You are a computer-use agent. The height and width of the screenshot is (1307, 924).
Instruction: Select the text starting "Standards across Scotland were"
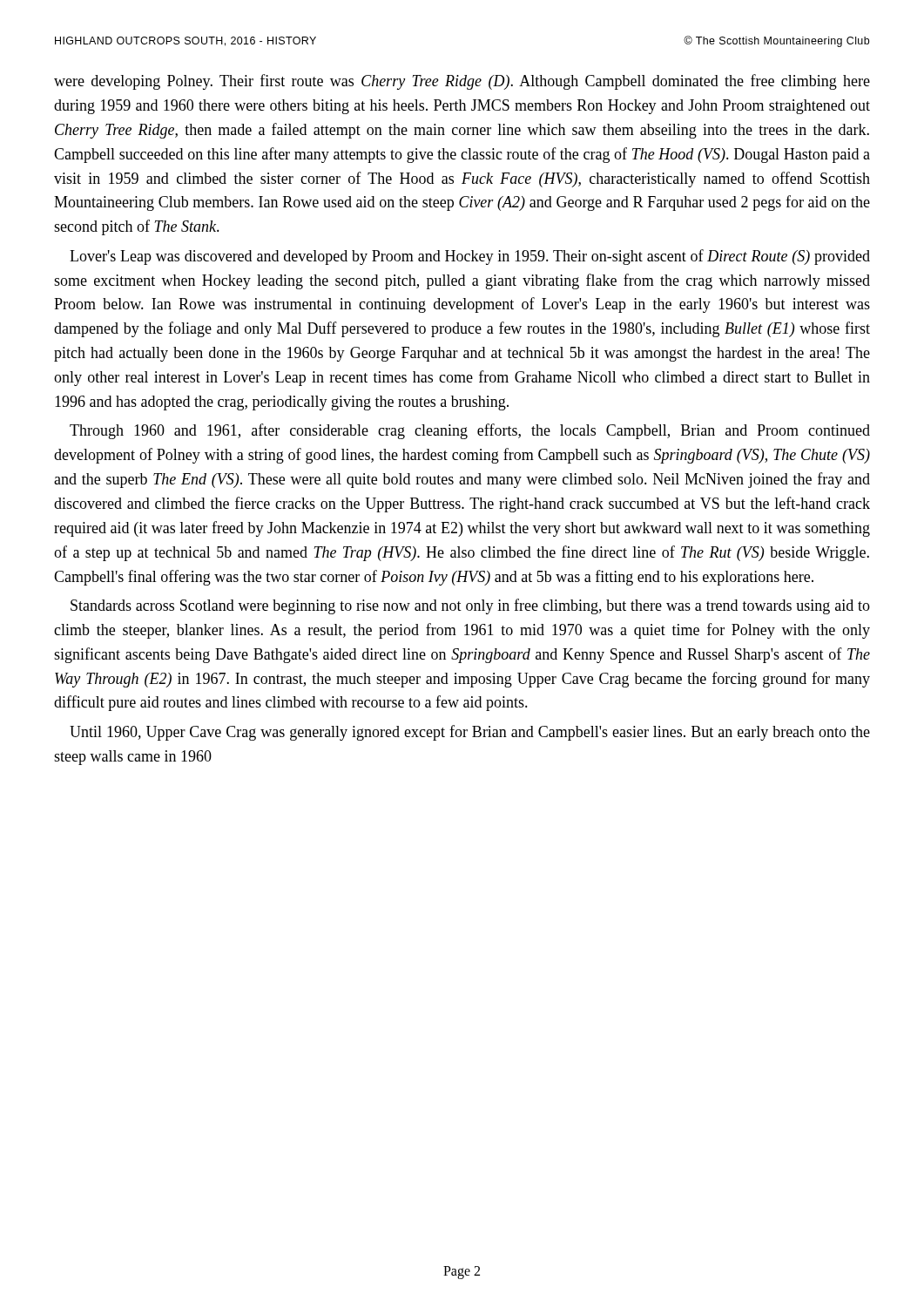462,655
